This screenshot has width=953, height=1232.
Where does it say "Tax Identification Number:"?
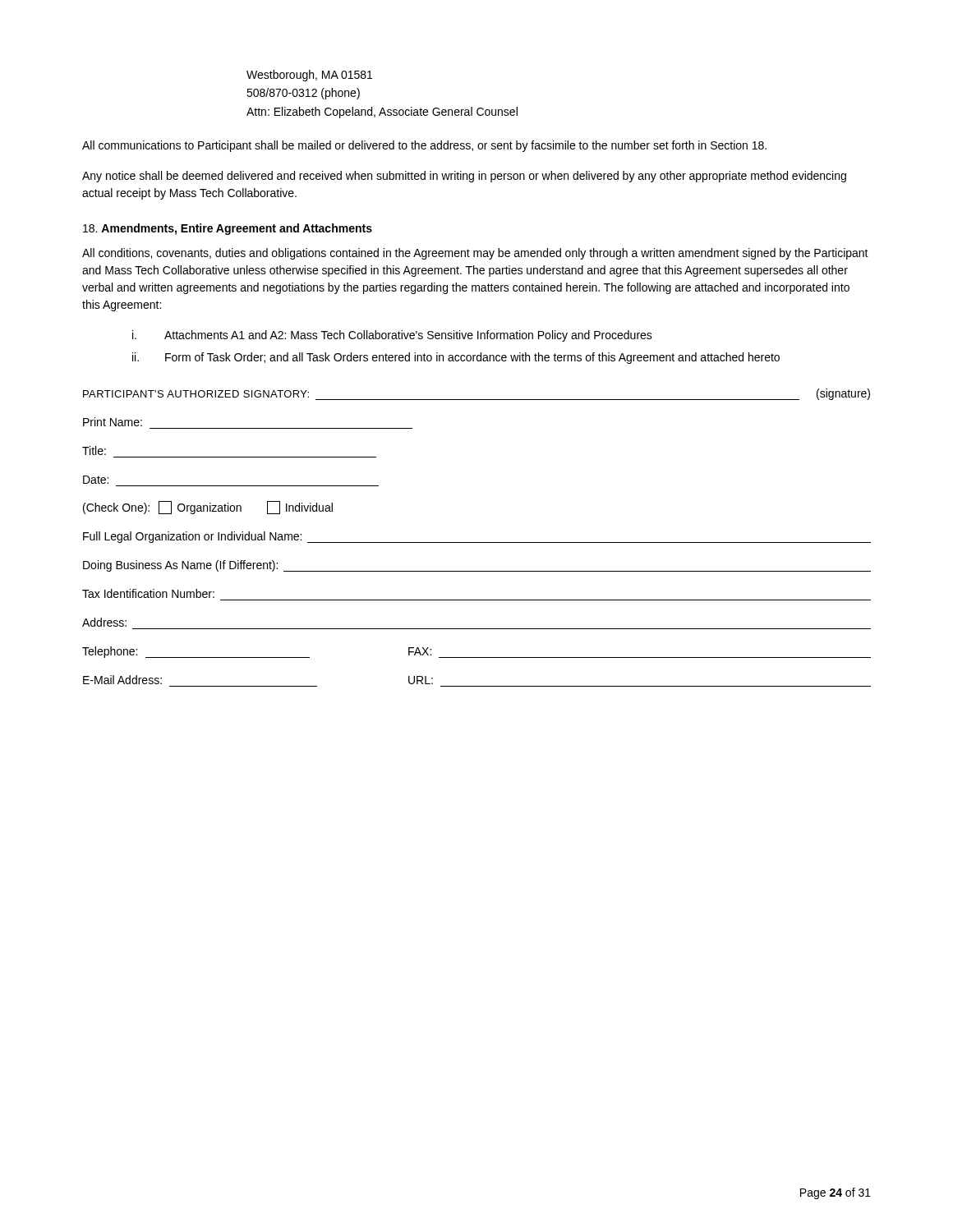[476, 594]
